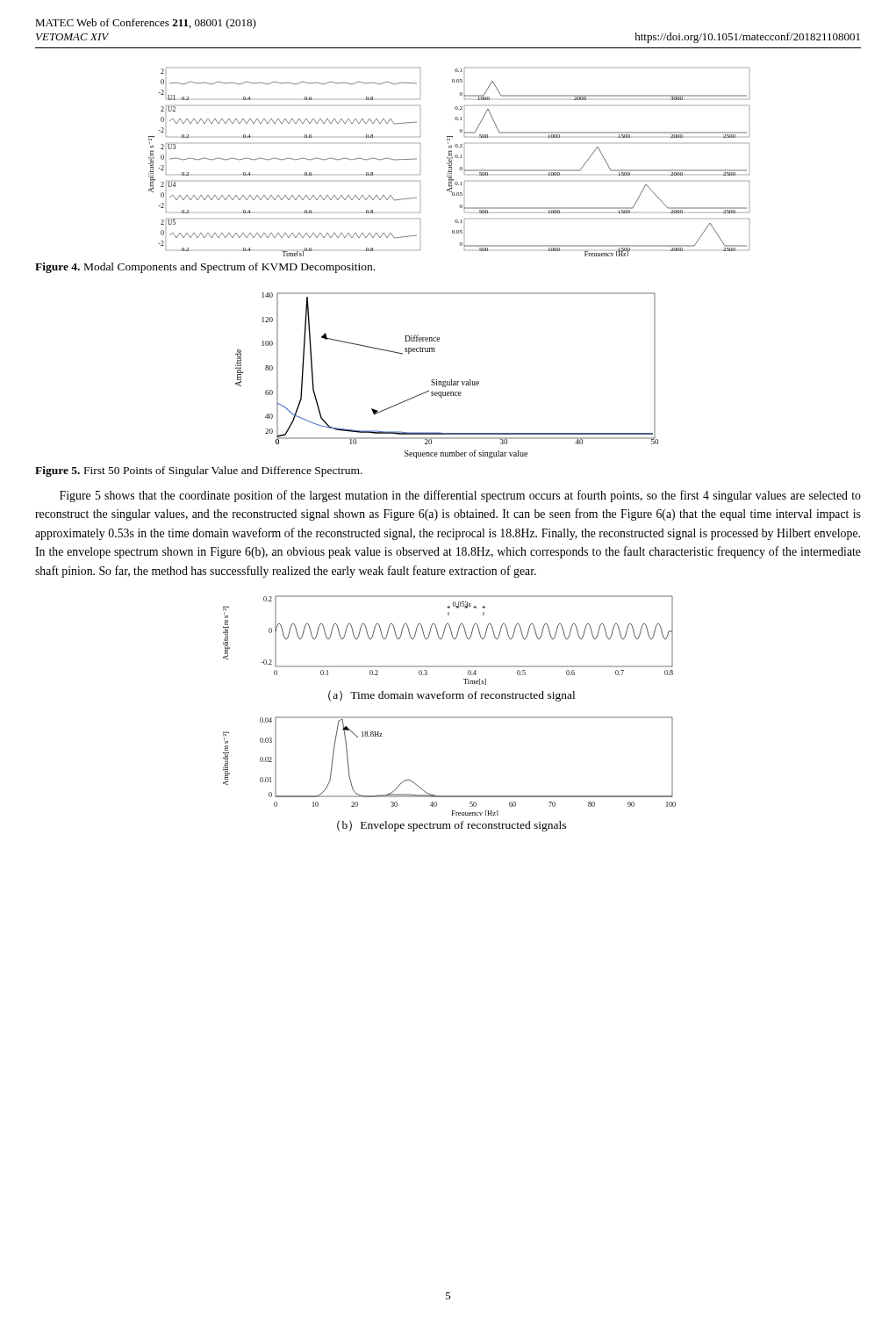Point to the block starting "（b）Envelope spectrum of reconstructed signals"
The width and height of the screenshot is (896, 1317).
[448, 825]
